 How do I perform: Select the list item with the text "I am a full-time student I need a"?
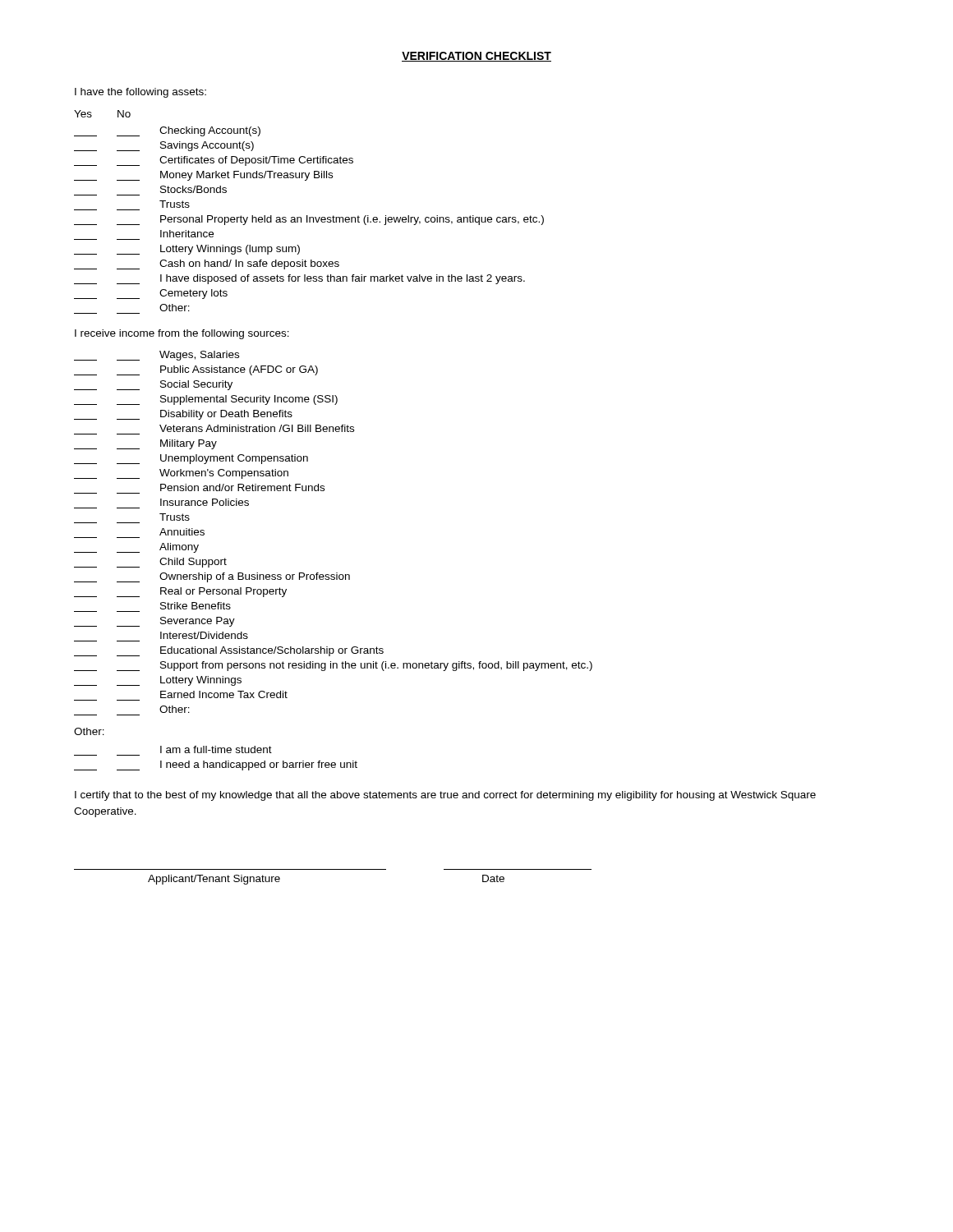[x=216, y=757]
